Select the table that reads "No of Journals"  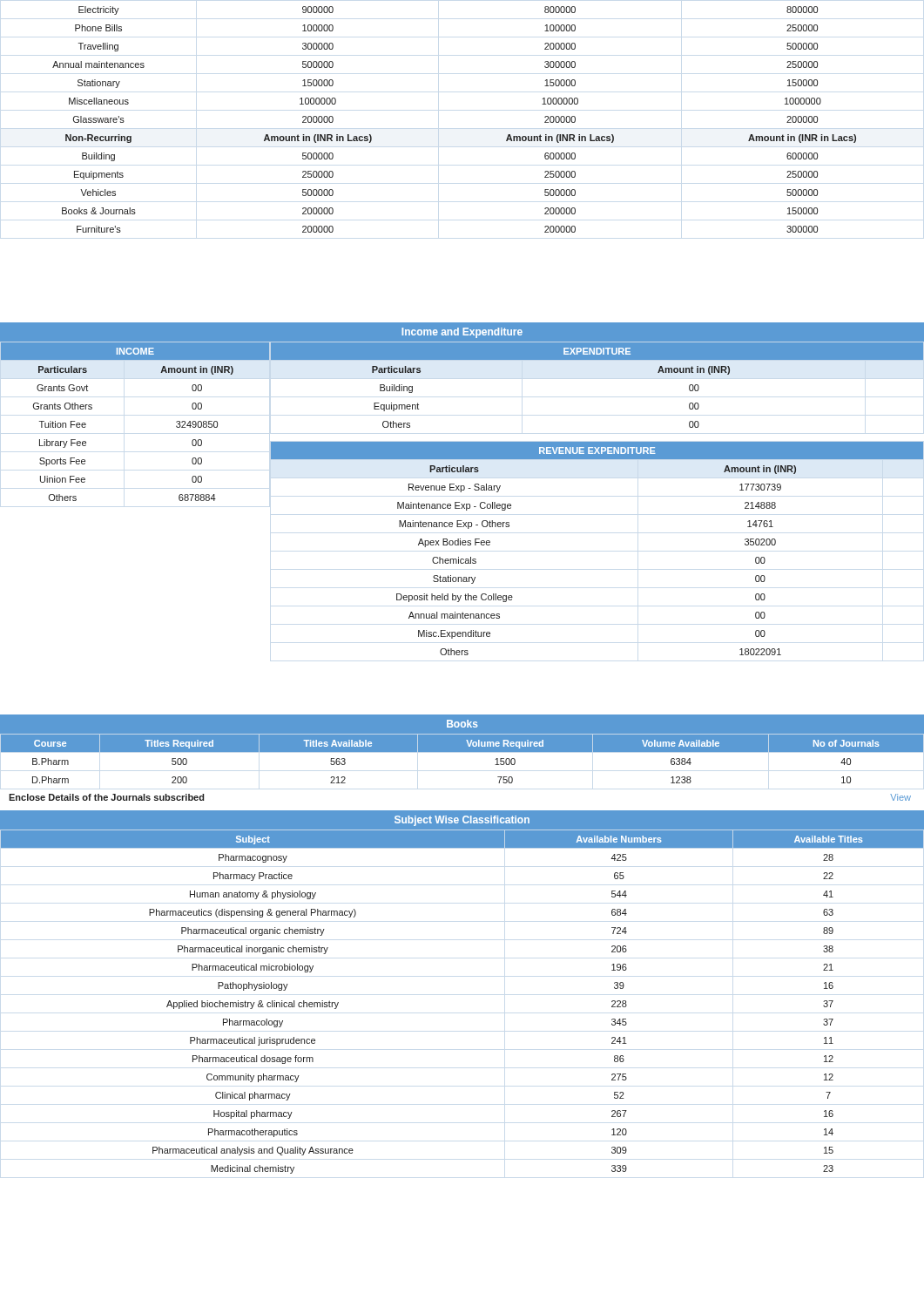pos(462,762)
